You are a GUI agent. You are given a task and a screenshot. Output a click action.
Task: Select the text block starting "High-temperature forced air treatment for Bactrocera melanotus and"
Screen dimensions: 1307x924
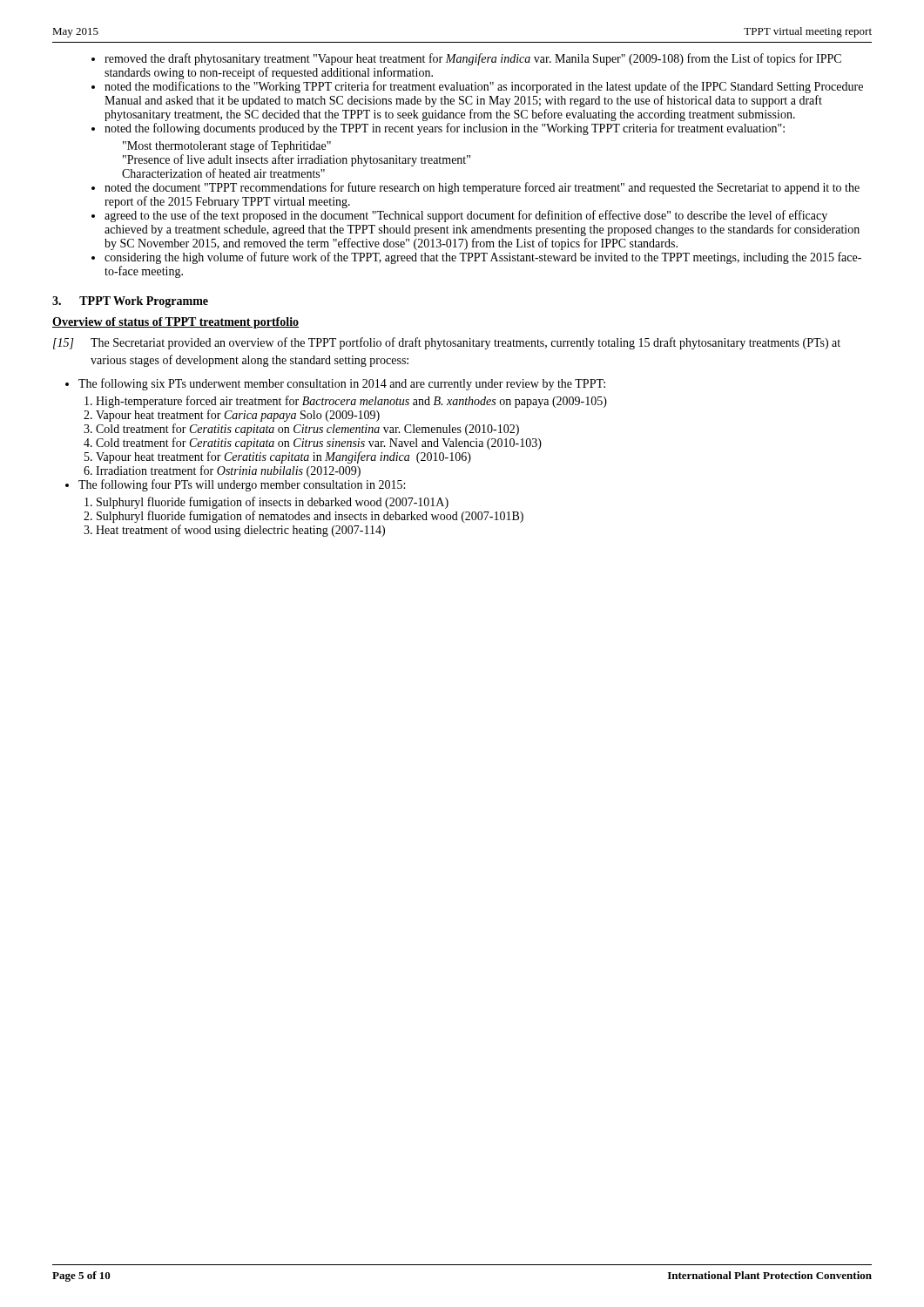pyautogui.click(x=484, y=401)
